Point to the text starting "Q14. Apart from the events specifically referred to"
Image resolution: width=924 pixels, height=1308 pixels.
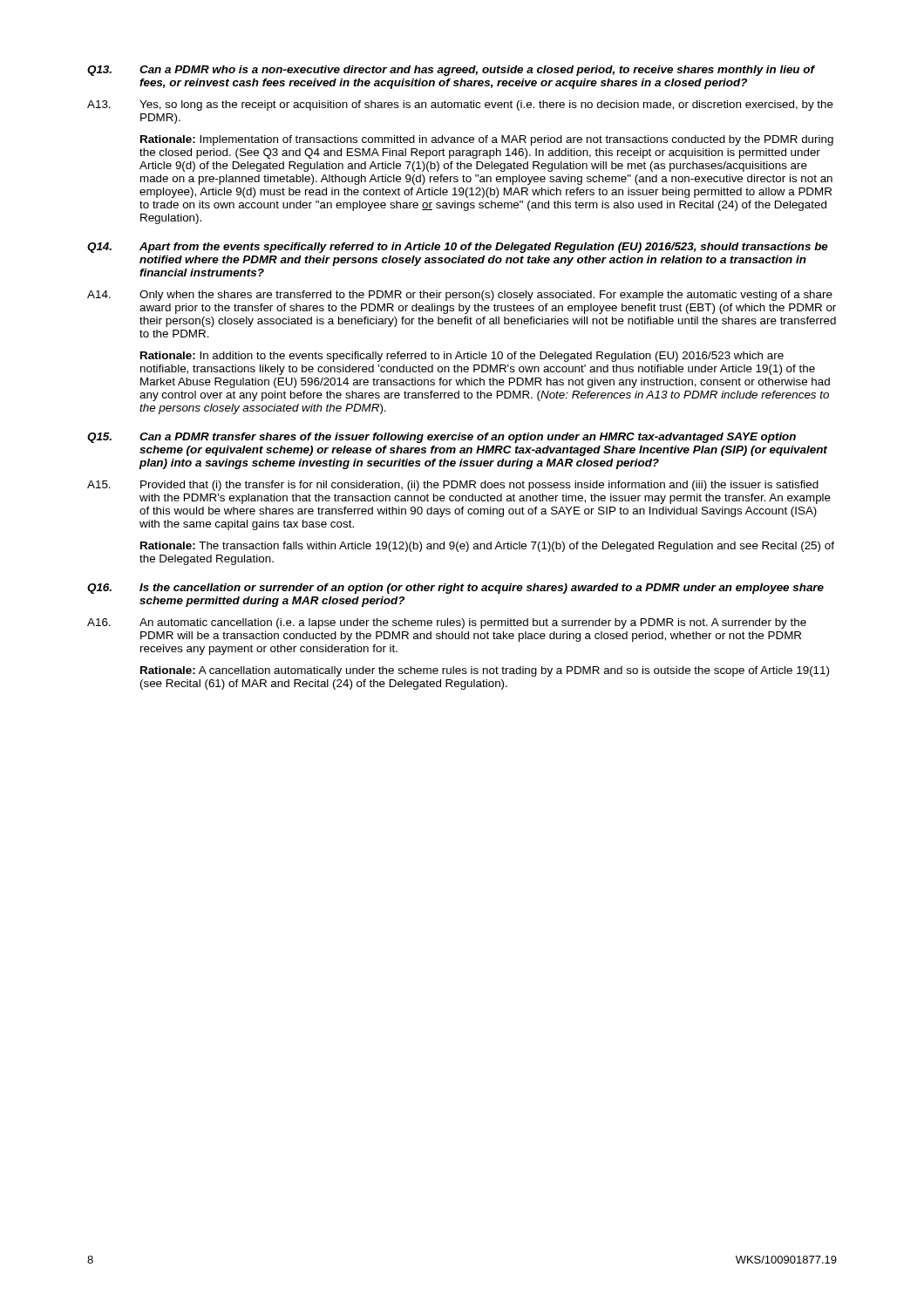click(462, 259)
